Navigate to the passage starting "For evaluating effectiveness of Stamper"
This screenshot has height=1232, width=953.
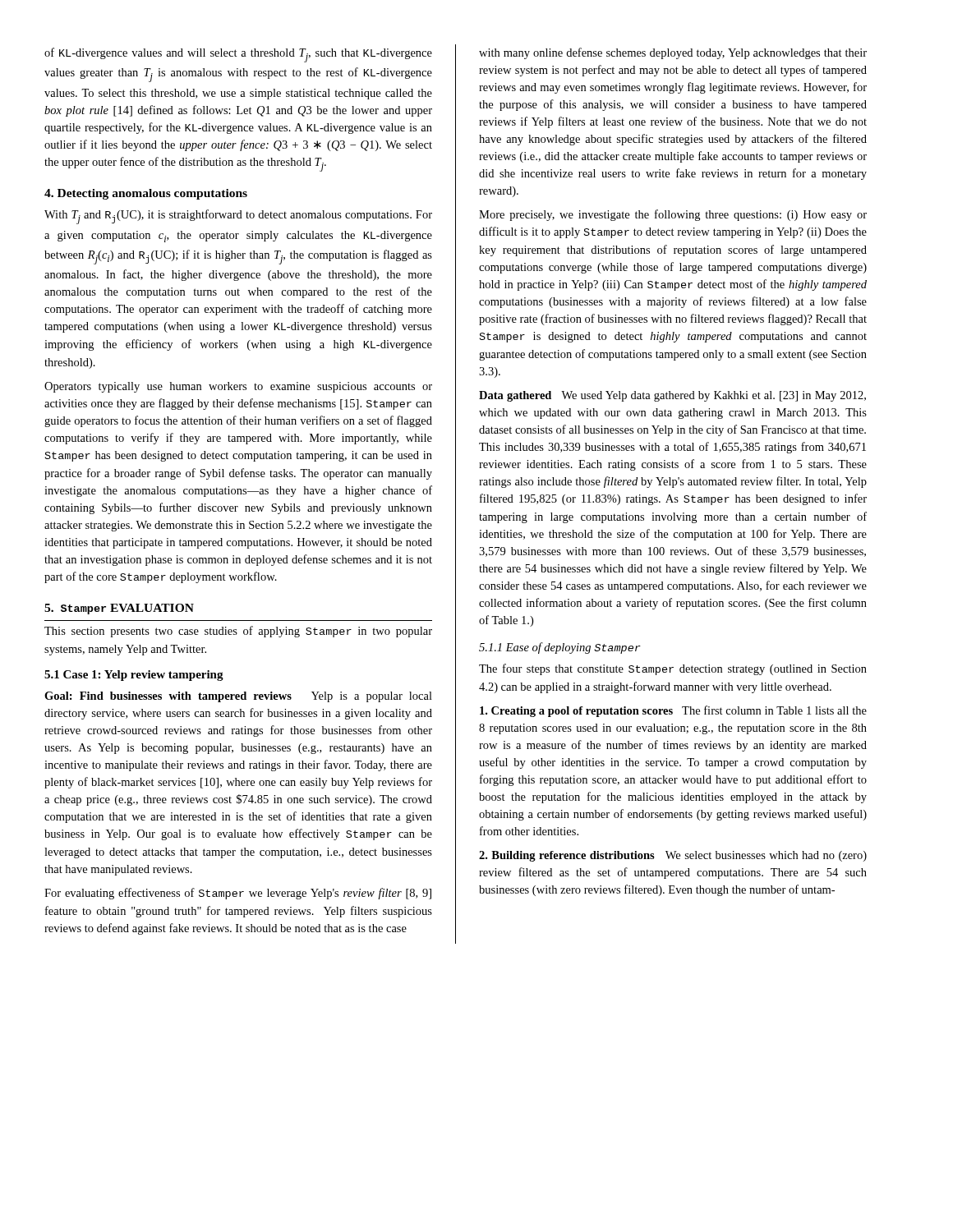(238, 911)
